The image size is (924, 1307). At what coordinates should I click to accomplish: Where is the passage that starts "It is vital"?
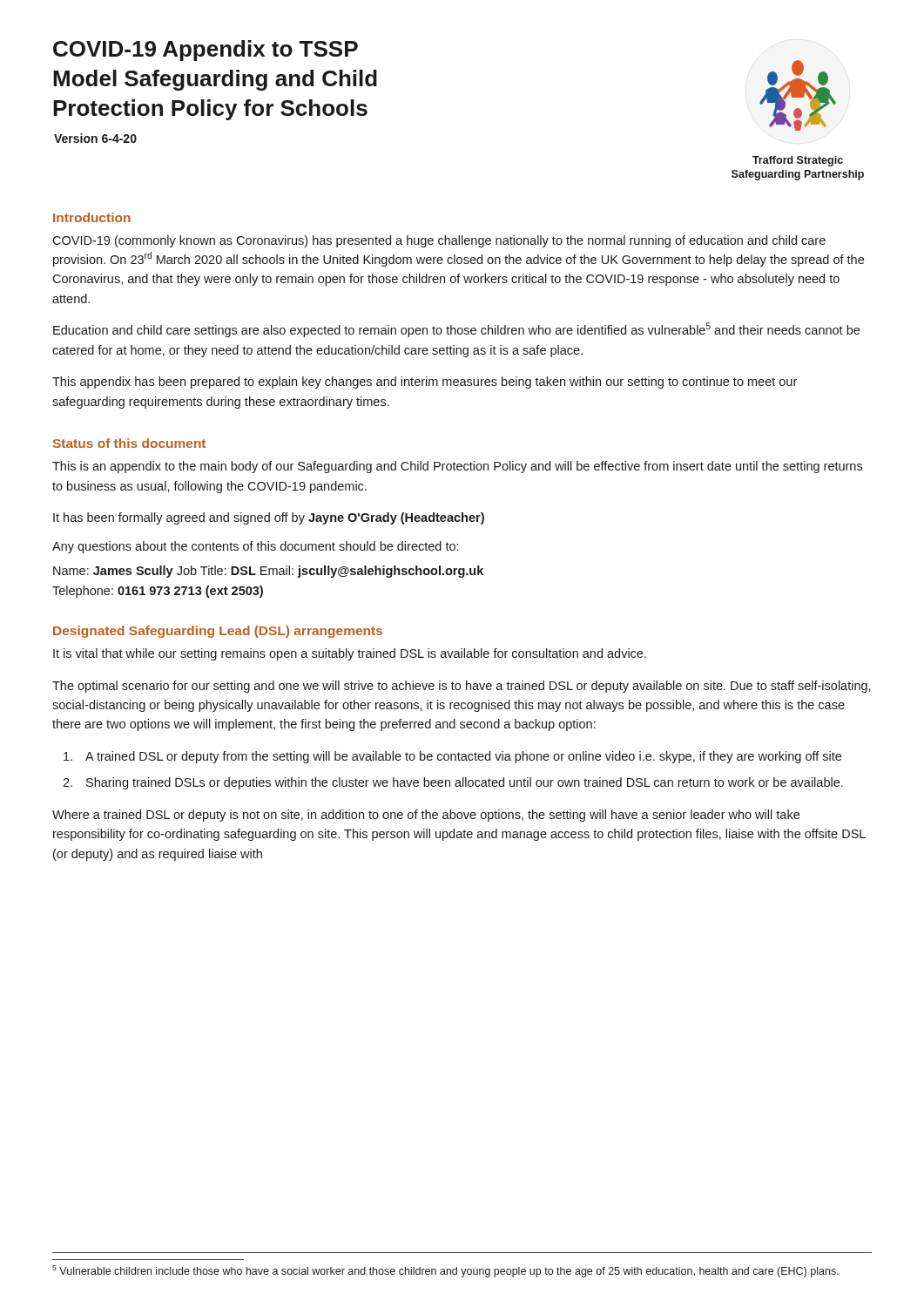click(x=350, y=654)
